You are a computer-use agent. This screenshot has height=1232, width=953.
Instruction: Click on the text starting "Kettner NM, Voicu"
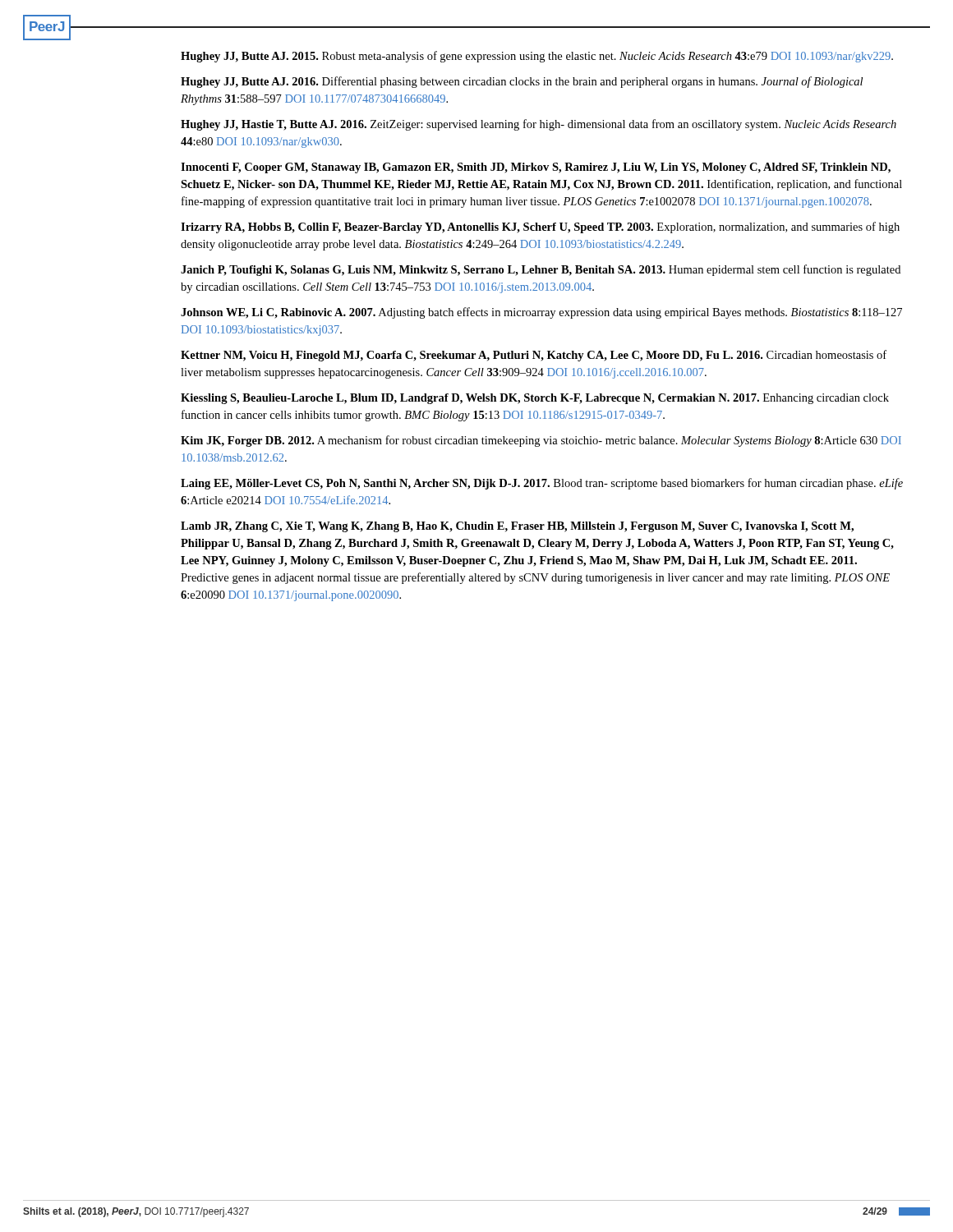coord(542,364)
